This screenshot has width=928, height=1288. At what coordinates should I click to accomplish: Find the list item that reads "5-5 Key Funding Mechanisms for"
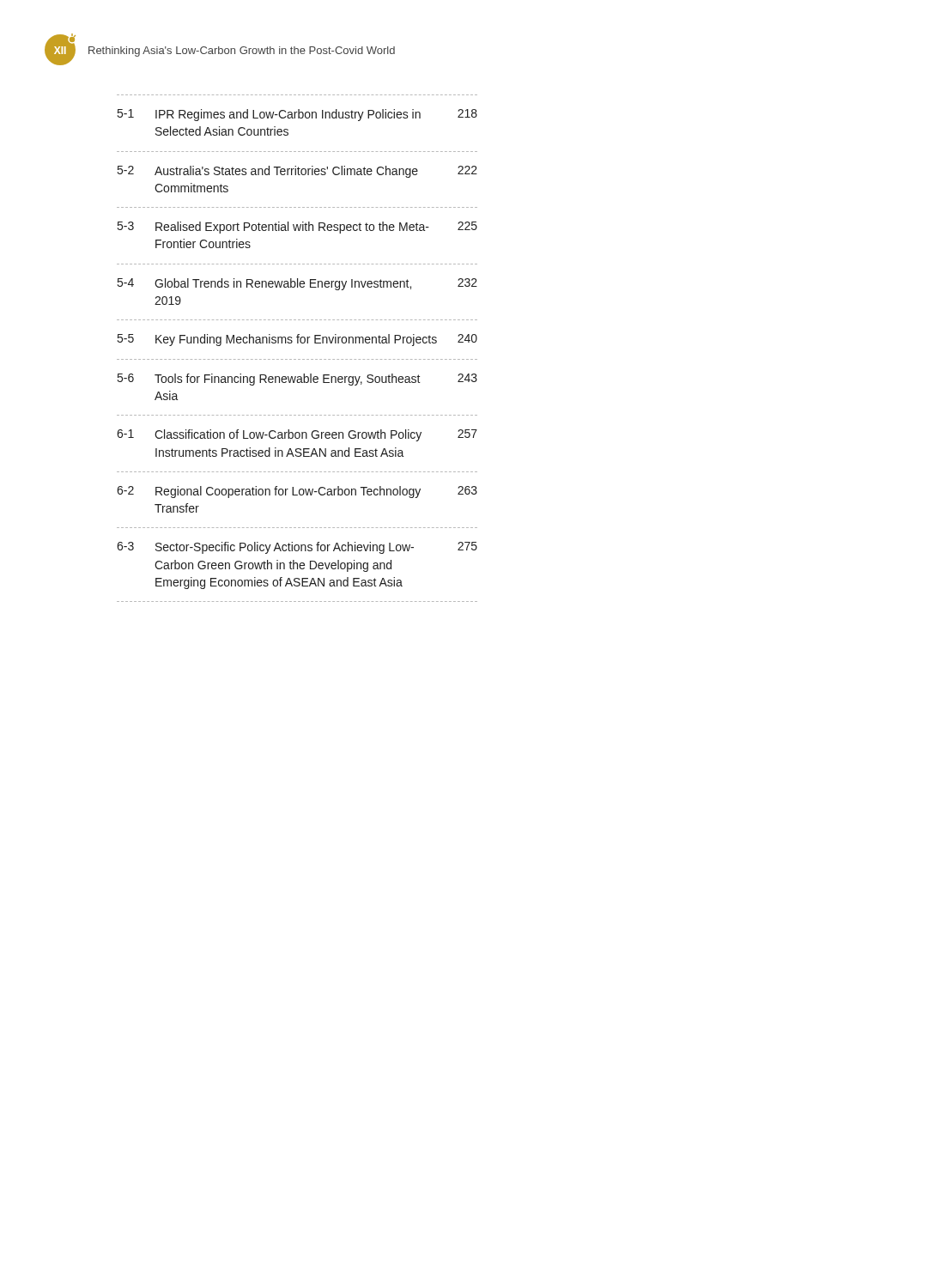(297, 340)
